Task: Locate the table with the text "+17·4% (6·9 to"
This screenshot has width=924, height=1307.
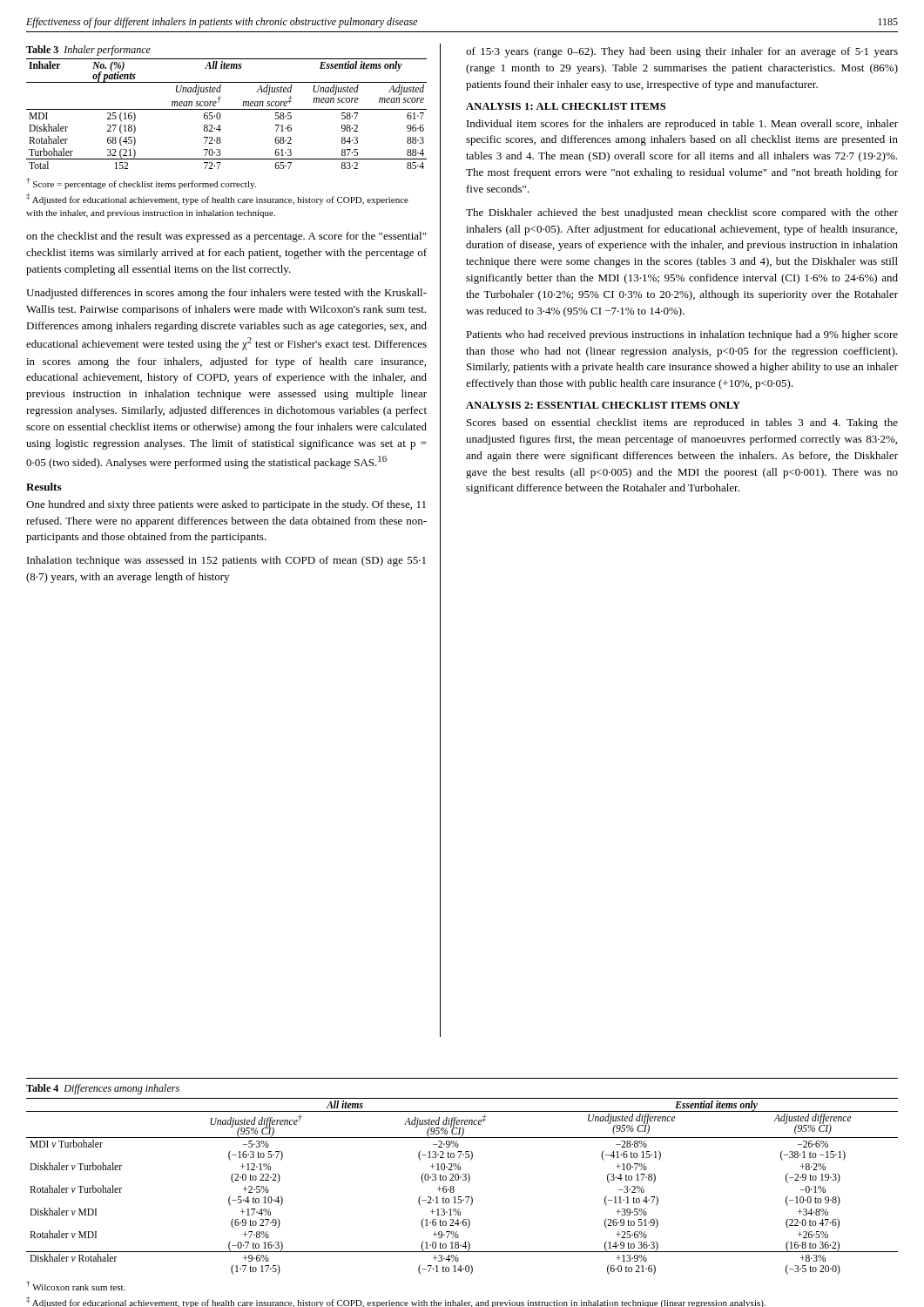Action: (462, 1186)
